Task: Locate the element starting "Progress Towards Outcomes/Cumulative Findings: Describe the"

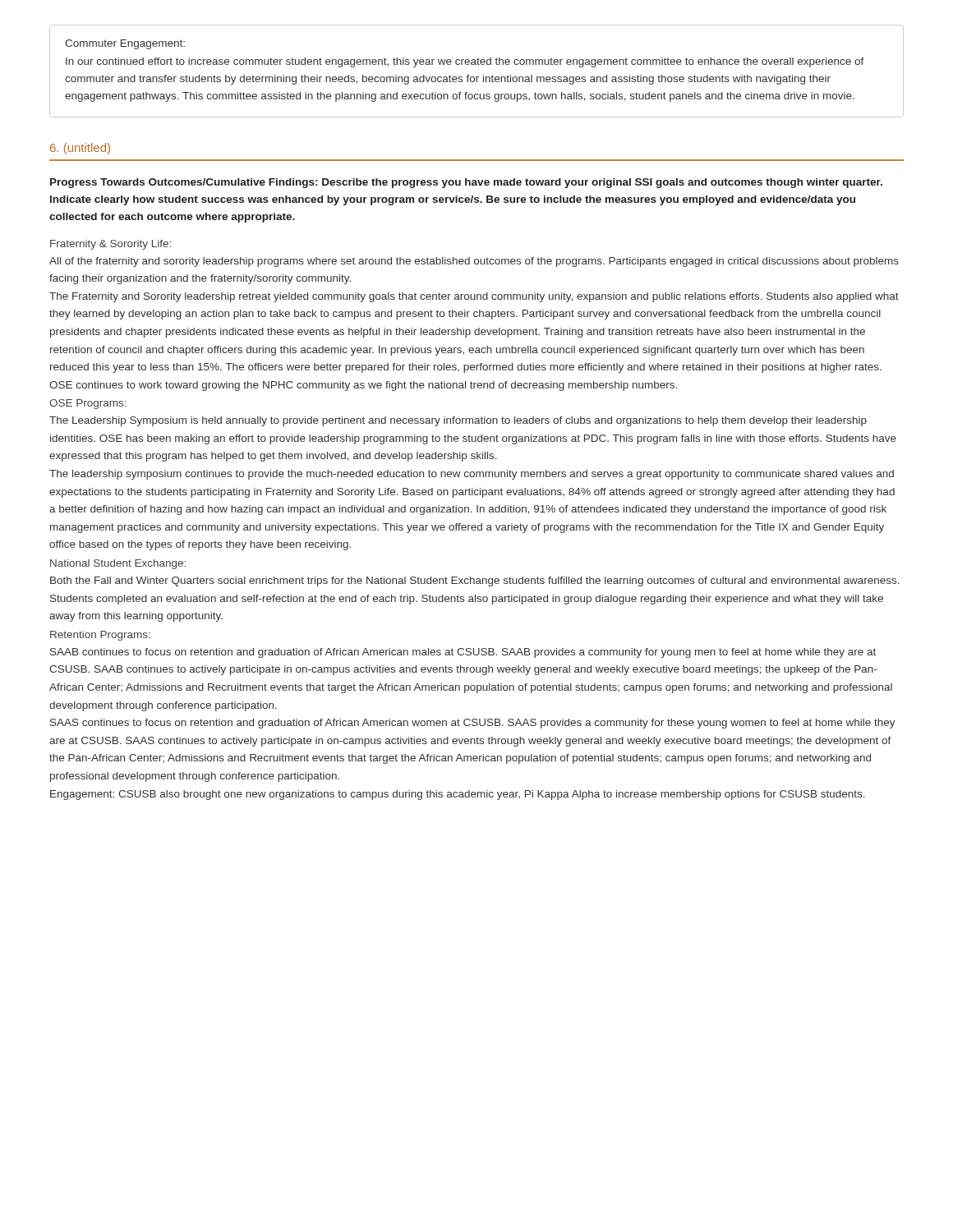Action: point(466,199)
